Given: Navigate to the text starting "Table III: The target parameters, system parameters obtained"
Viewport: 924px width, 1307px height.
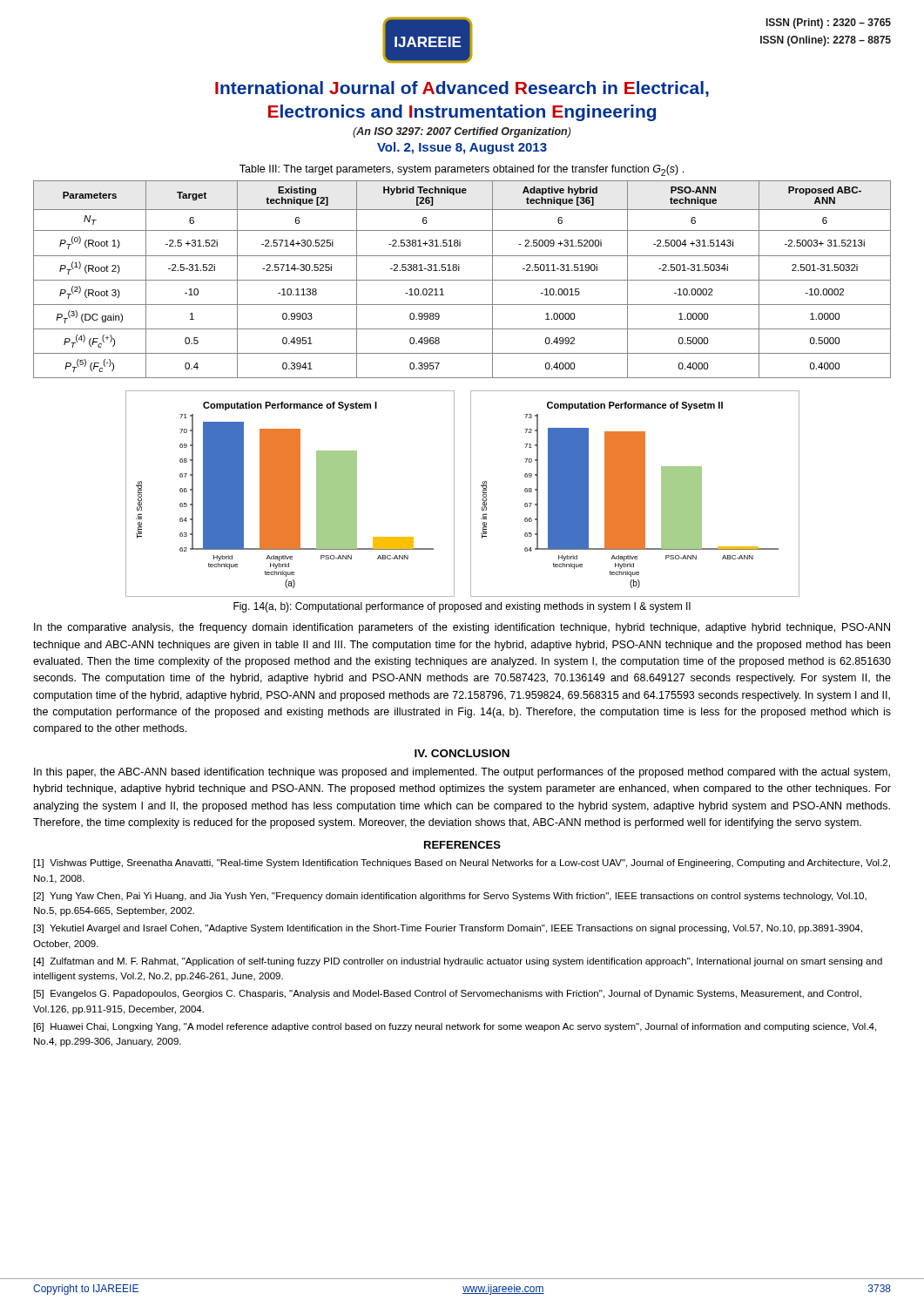Looking at the screenshot, I should pyautogui.click(x=462, y=170).
